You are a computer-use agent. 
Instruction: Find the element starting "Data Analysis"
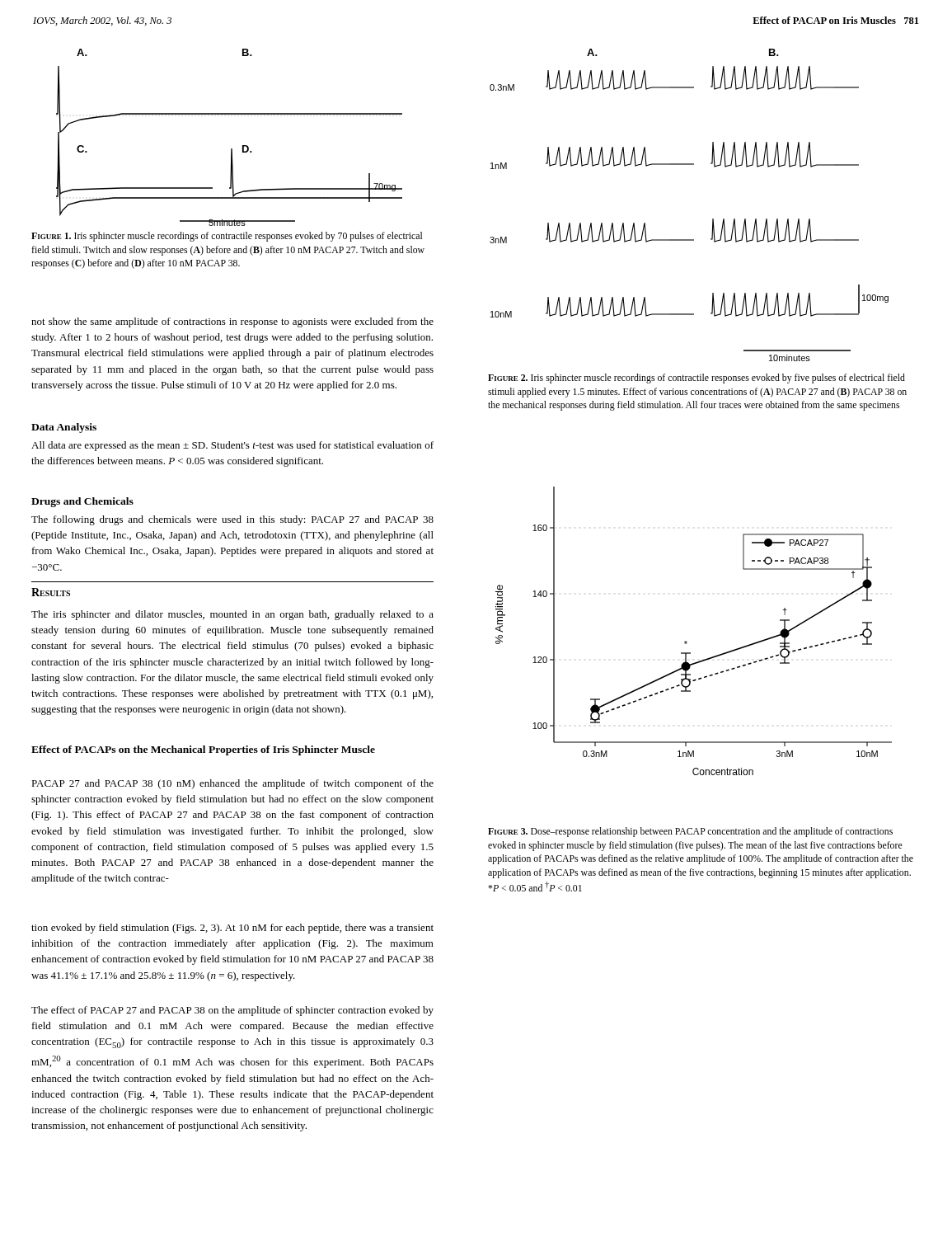coord(64,427)
